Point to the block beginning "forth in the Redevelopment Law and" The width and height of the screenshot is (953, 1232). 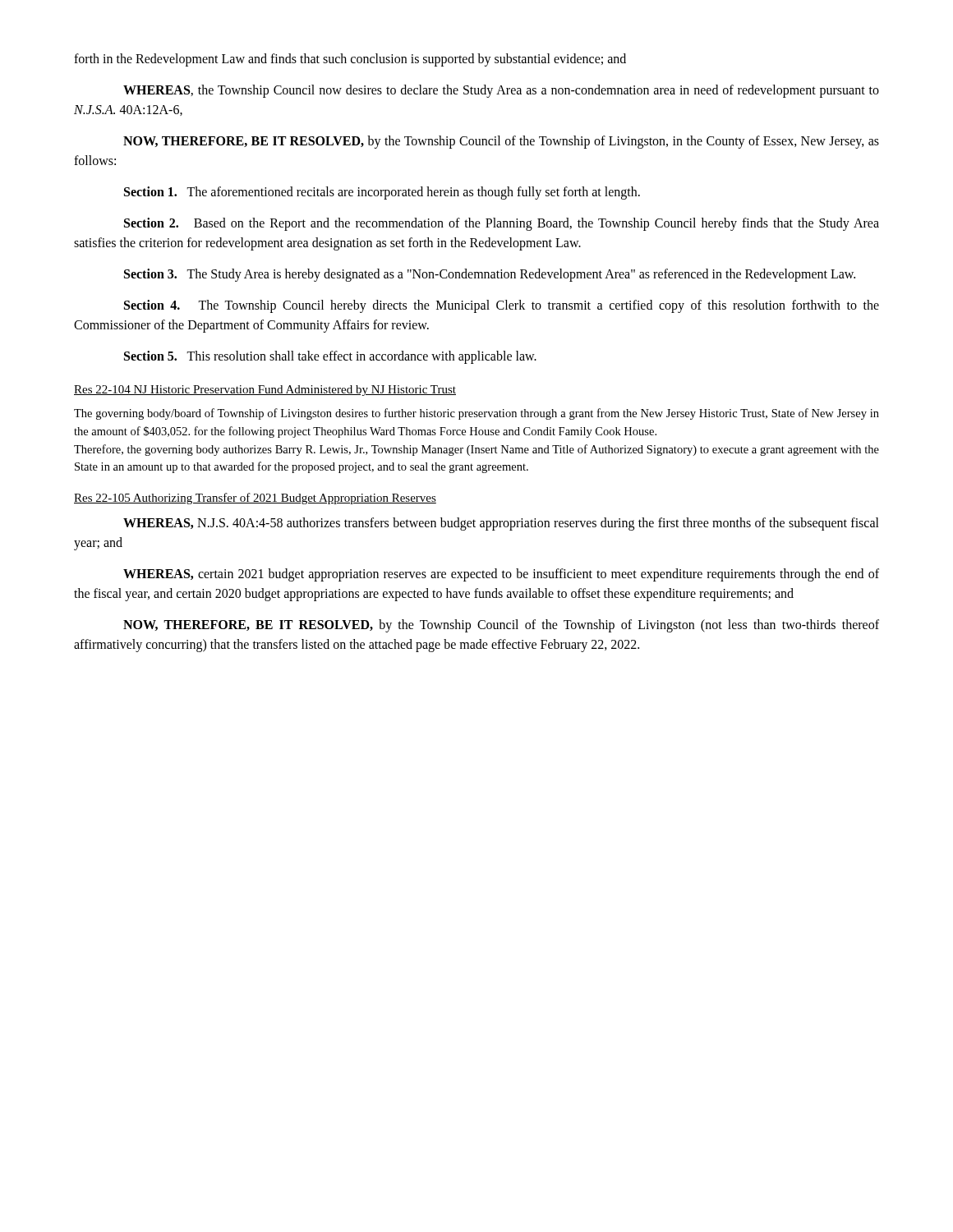coord(350,59)
